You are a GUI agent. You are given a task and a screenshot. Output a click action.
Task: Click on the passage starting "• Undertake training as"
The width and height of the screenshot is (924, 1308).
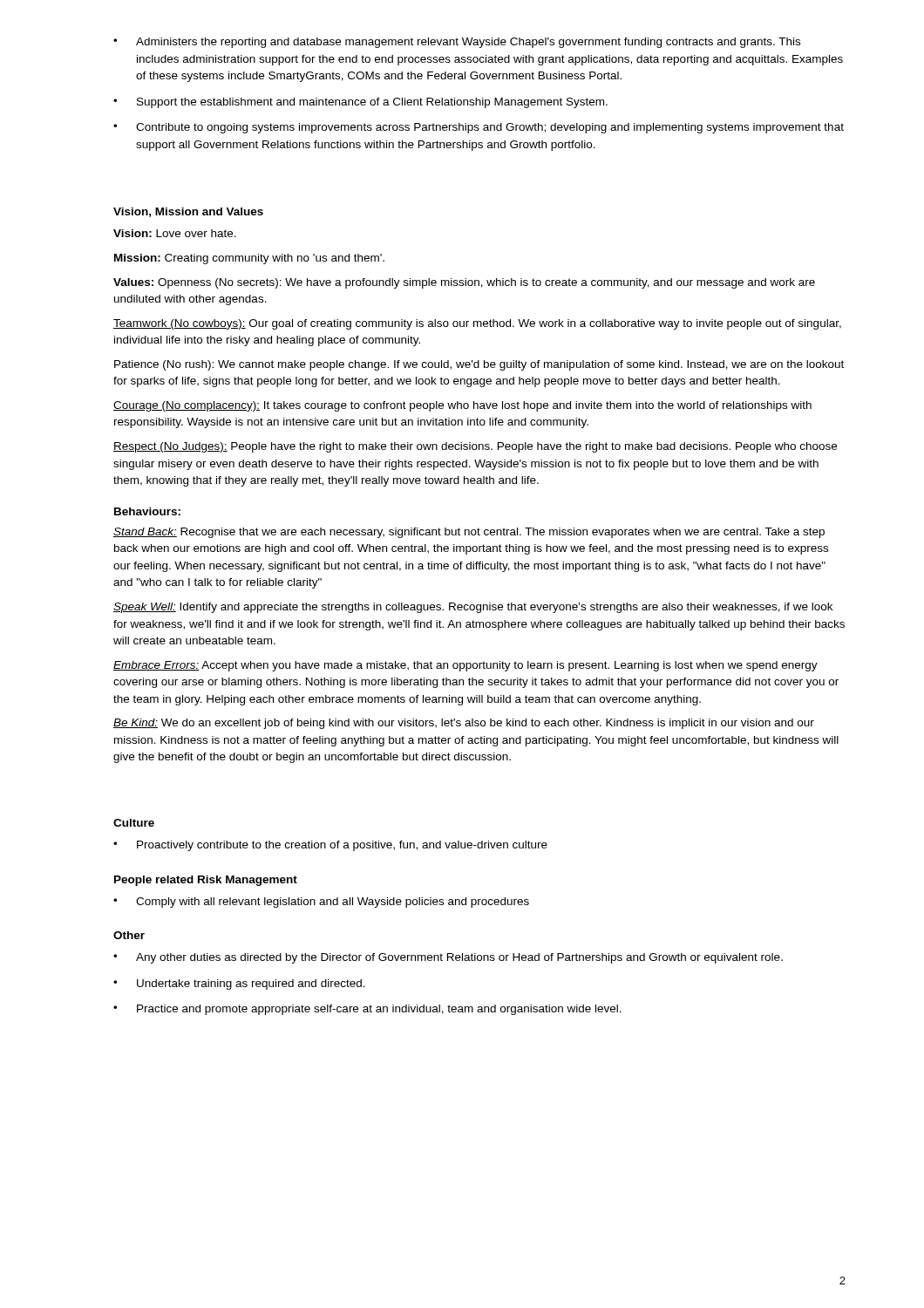coord(239,984)
